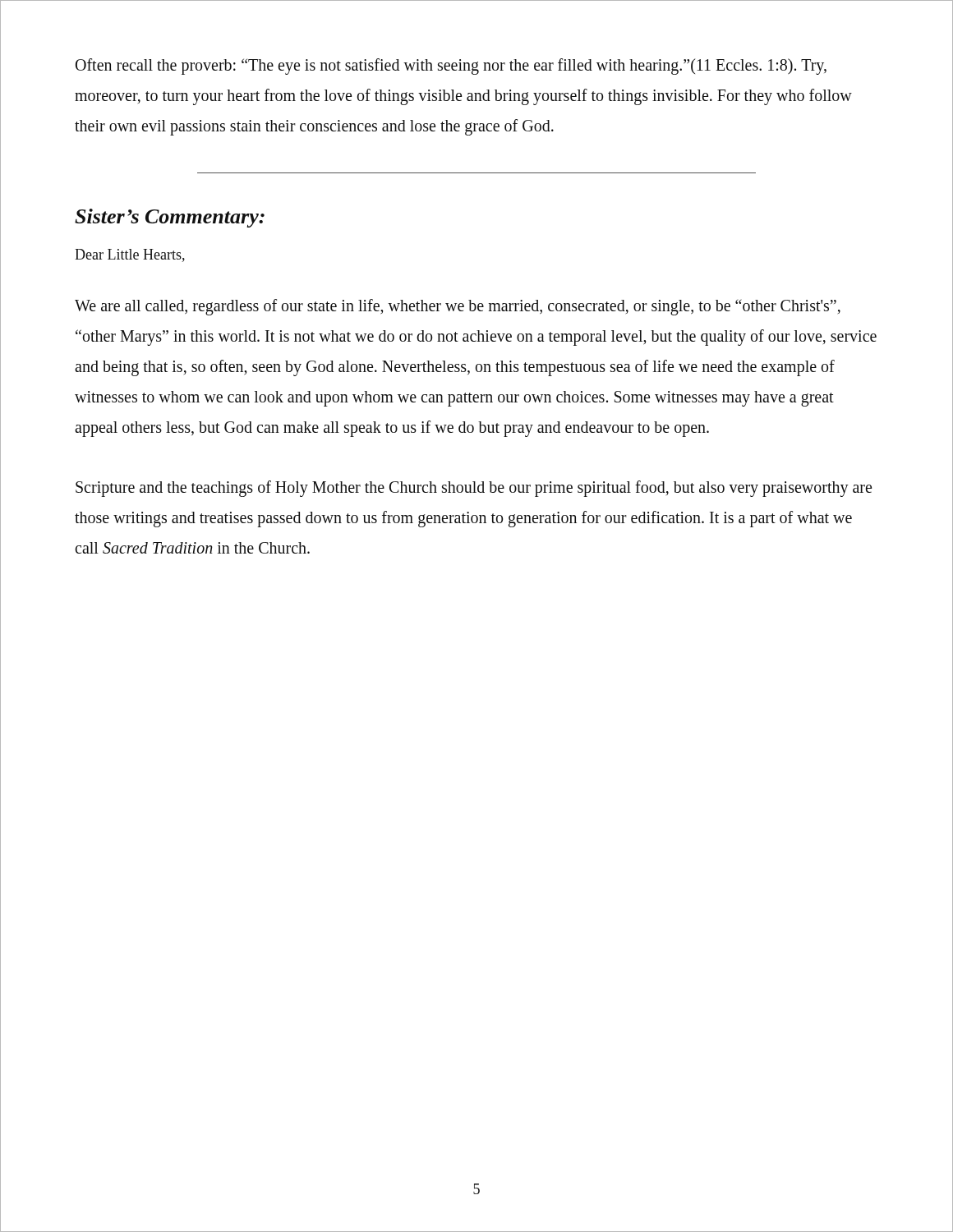Point to the text block starting "Often recall the proverb: “The eye is"
Image resolution: width=953 pixels, height=1232 pixels.
476,96
